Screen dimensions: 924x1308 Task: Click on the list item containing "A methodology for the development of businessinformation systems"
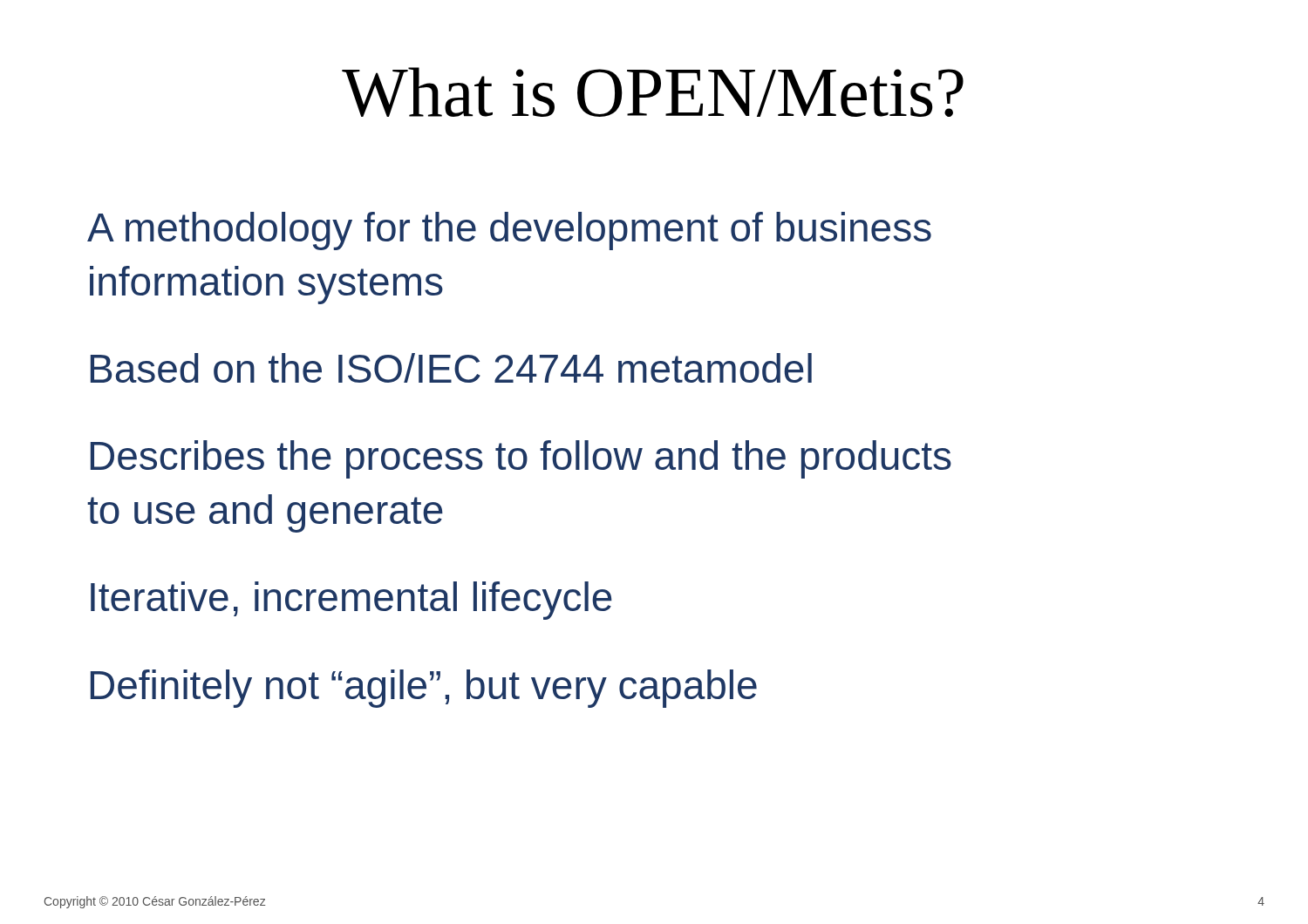pos(510,255)
